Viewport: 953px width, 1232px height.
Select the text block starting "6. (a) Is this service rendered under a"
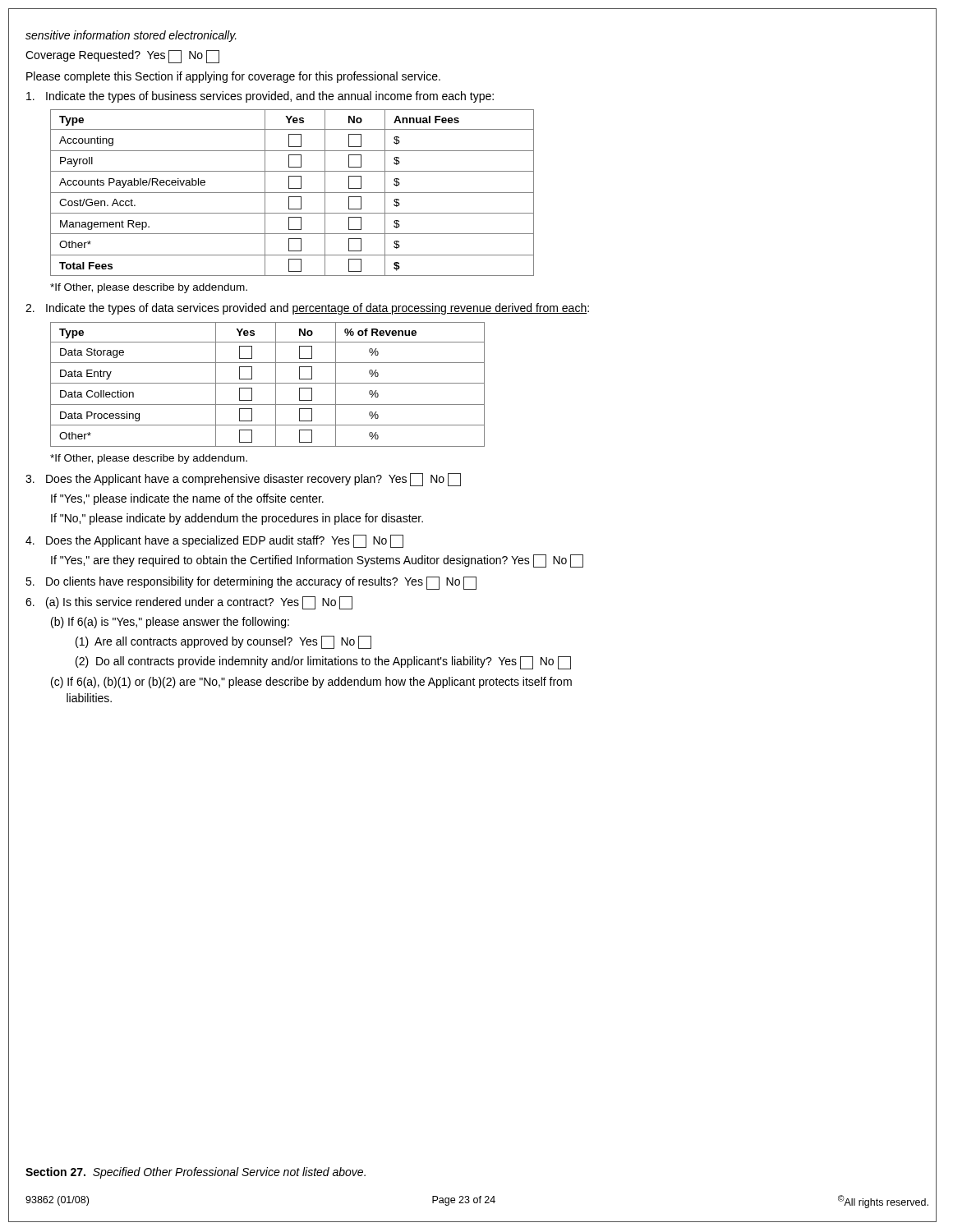click(x=189, y=602)
